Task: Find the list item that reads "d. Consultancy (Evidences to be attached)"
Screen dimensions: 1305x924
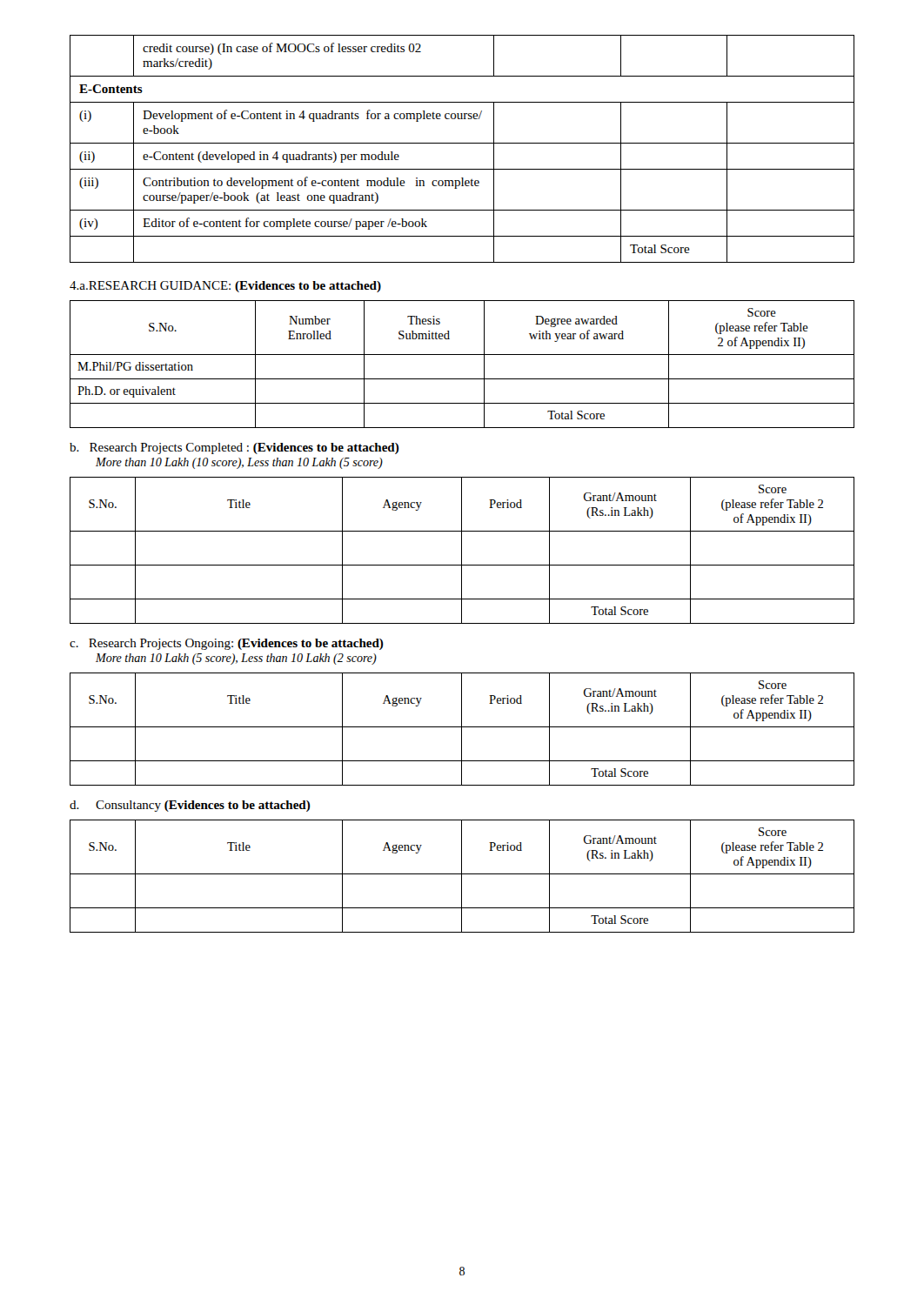Action: coord(190,805)
